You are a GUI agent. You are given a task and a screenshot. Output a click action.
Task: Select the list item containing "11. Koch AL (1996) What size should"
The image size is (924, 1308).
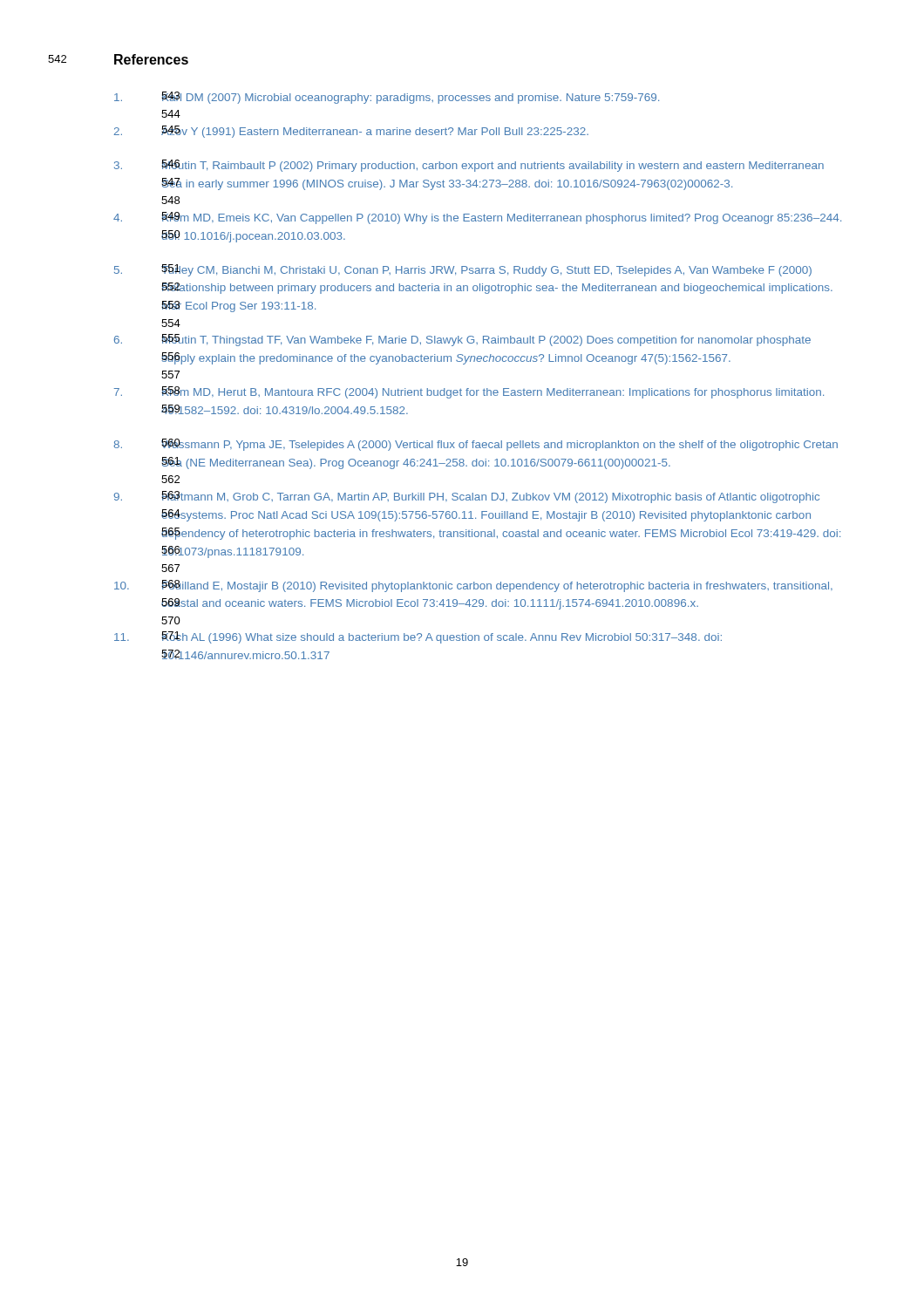coord(479,647)
